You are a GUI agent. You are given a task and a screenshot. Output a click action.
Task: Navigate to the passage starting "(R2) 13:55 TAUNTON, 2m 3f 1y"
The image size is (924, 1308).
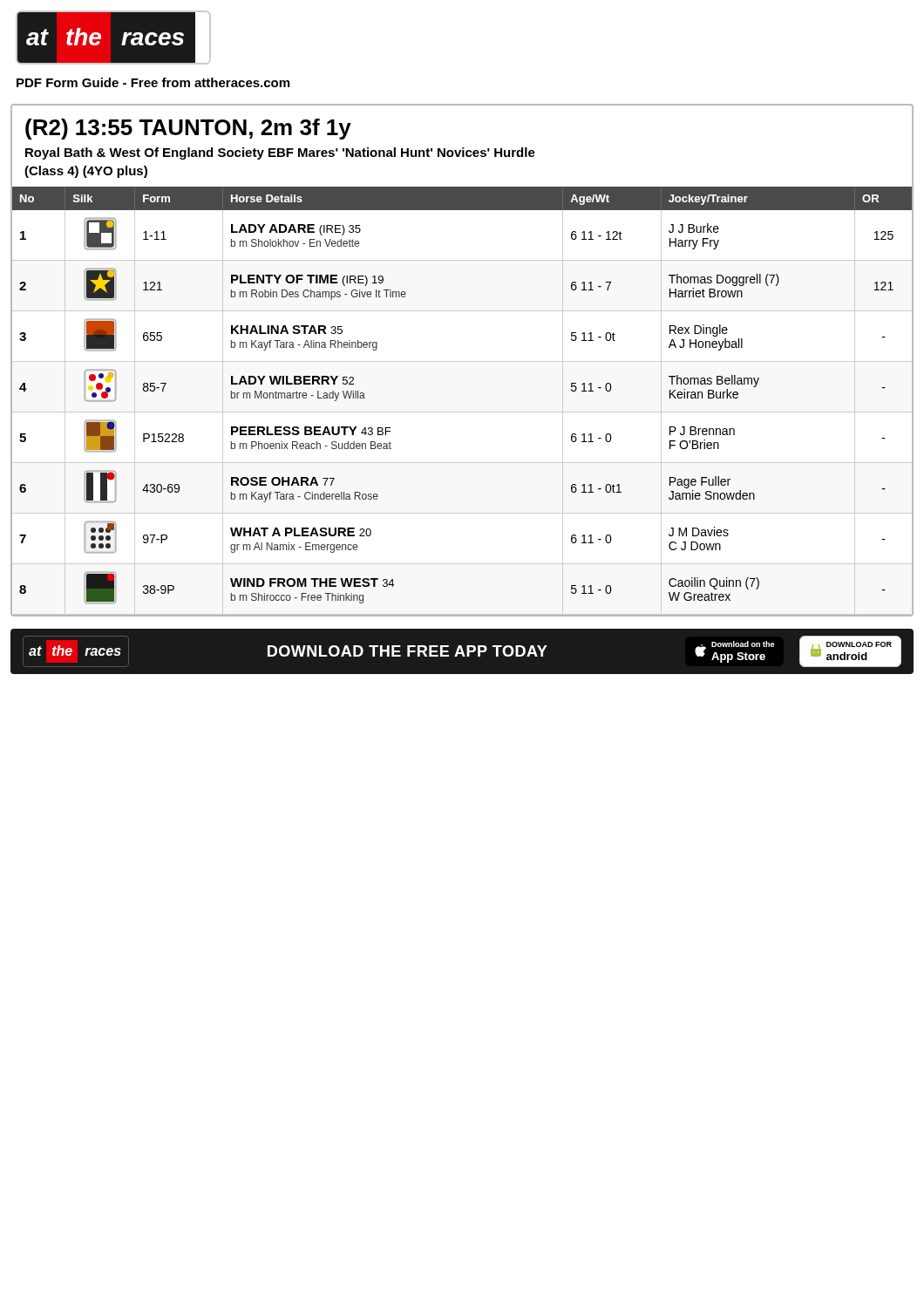pyautogui.click(x=188, y=129)
